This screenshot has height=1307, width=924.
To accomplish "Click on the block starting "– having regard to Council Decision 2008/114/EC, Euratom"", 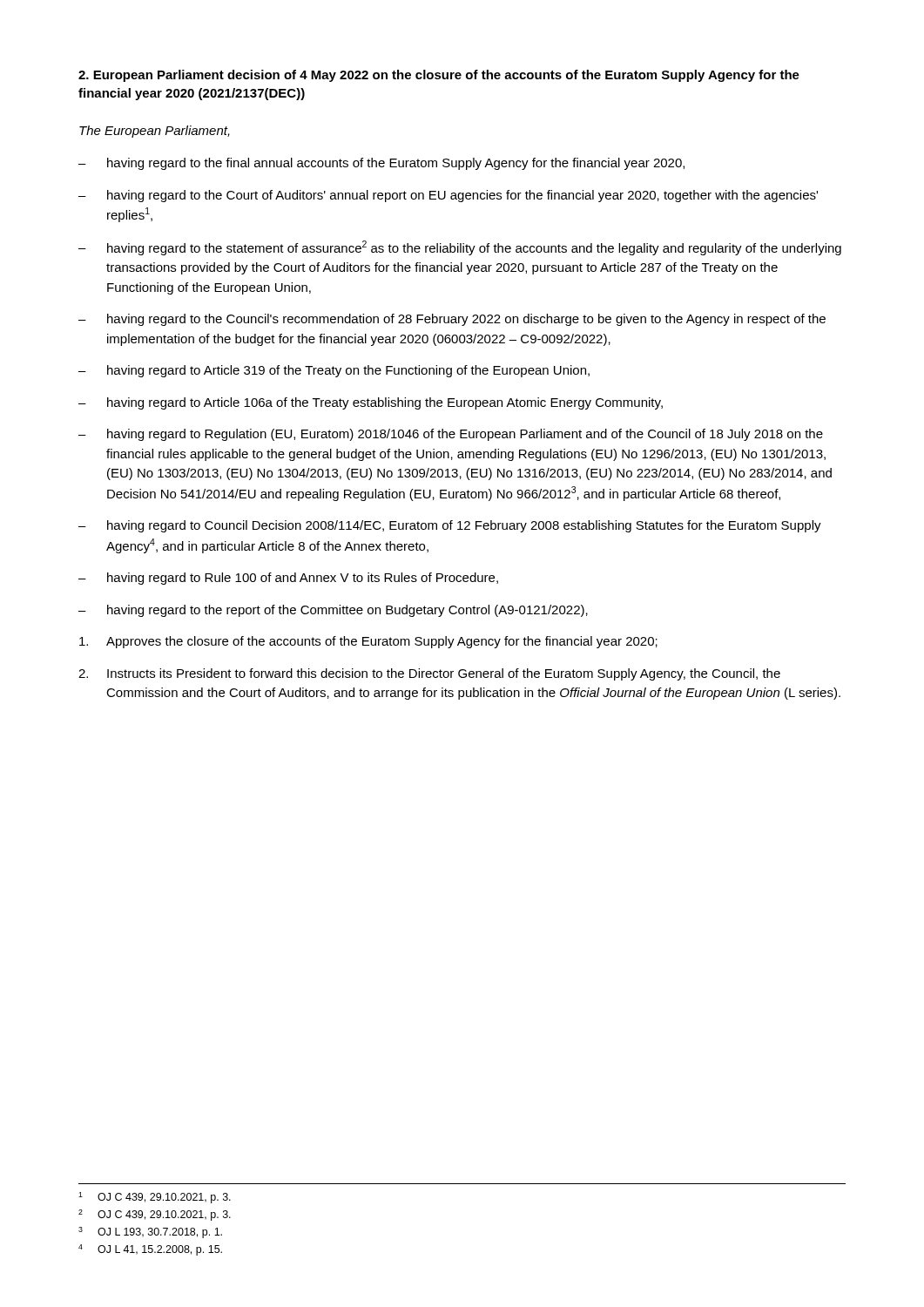I will click(462, 536).
